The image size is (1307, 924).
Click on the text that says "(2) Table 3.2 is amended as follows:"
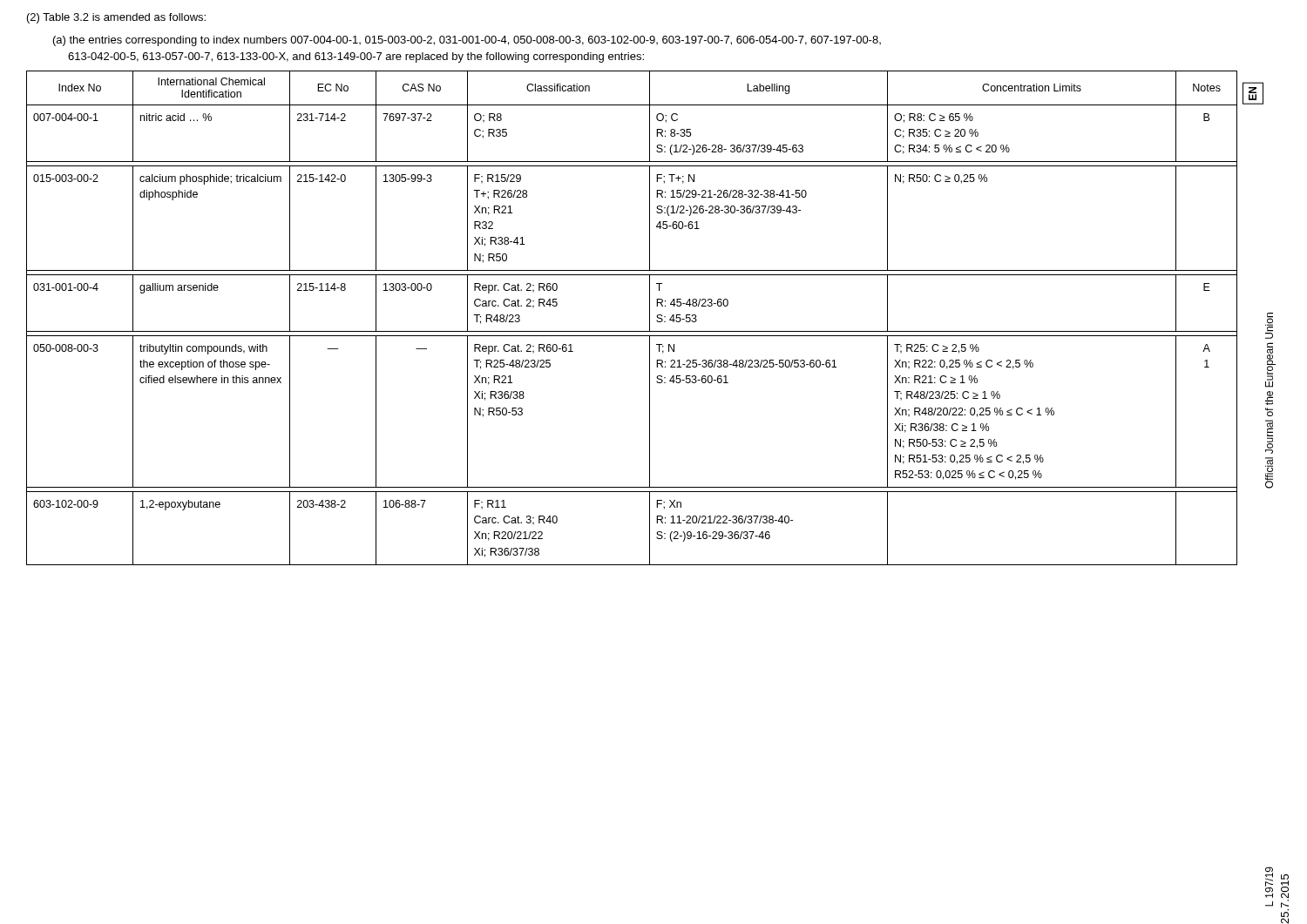[116, 18]
